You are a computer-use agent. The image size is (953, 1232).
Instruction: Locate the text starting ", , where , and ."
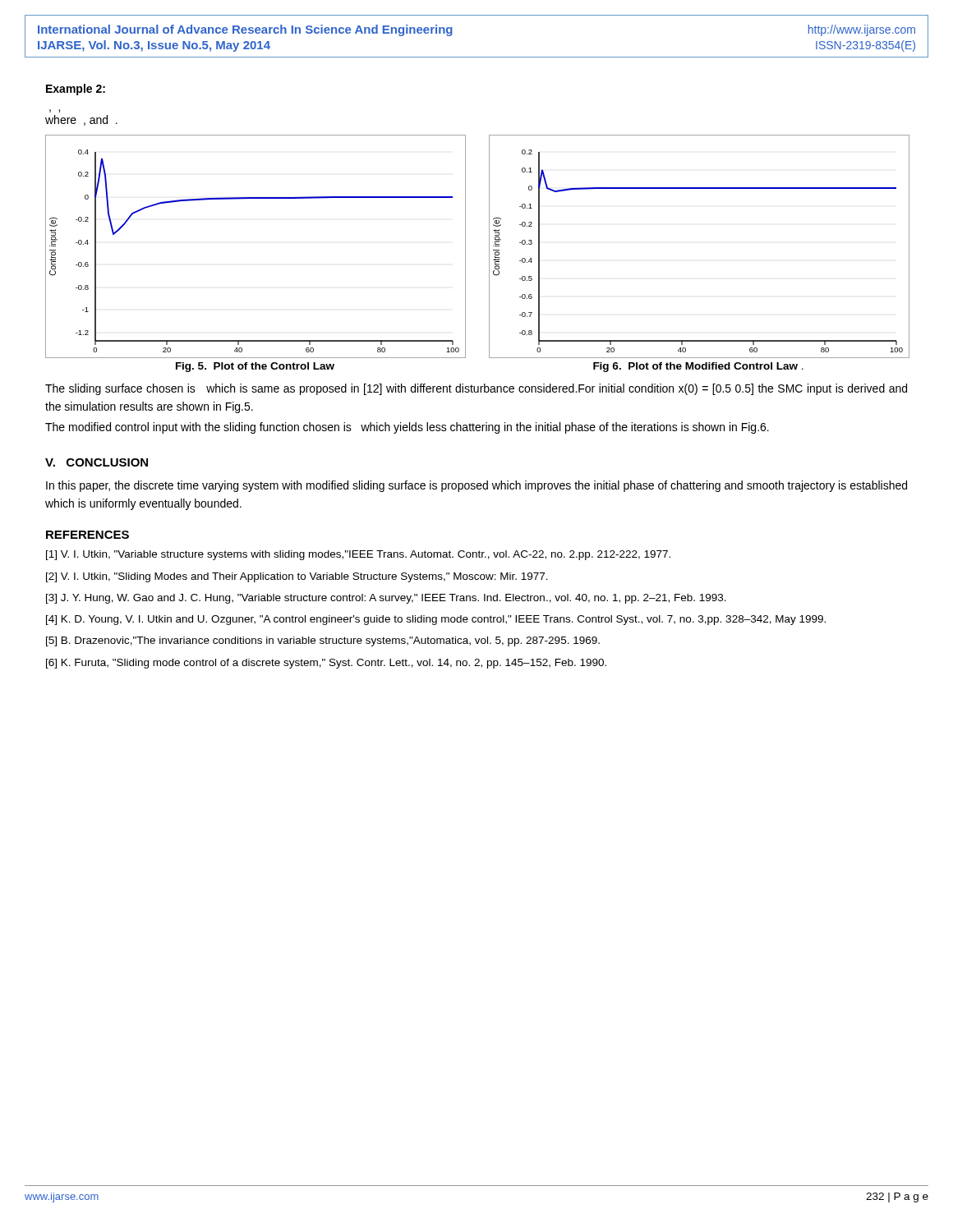click(x=82, y=113)
